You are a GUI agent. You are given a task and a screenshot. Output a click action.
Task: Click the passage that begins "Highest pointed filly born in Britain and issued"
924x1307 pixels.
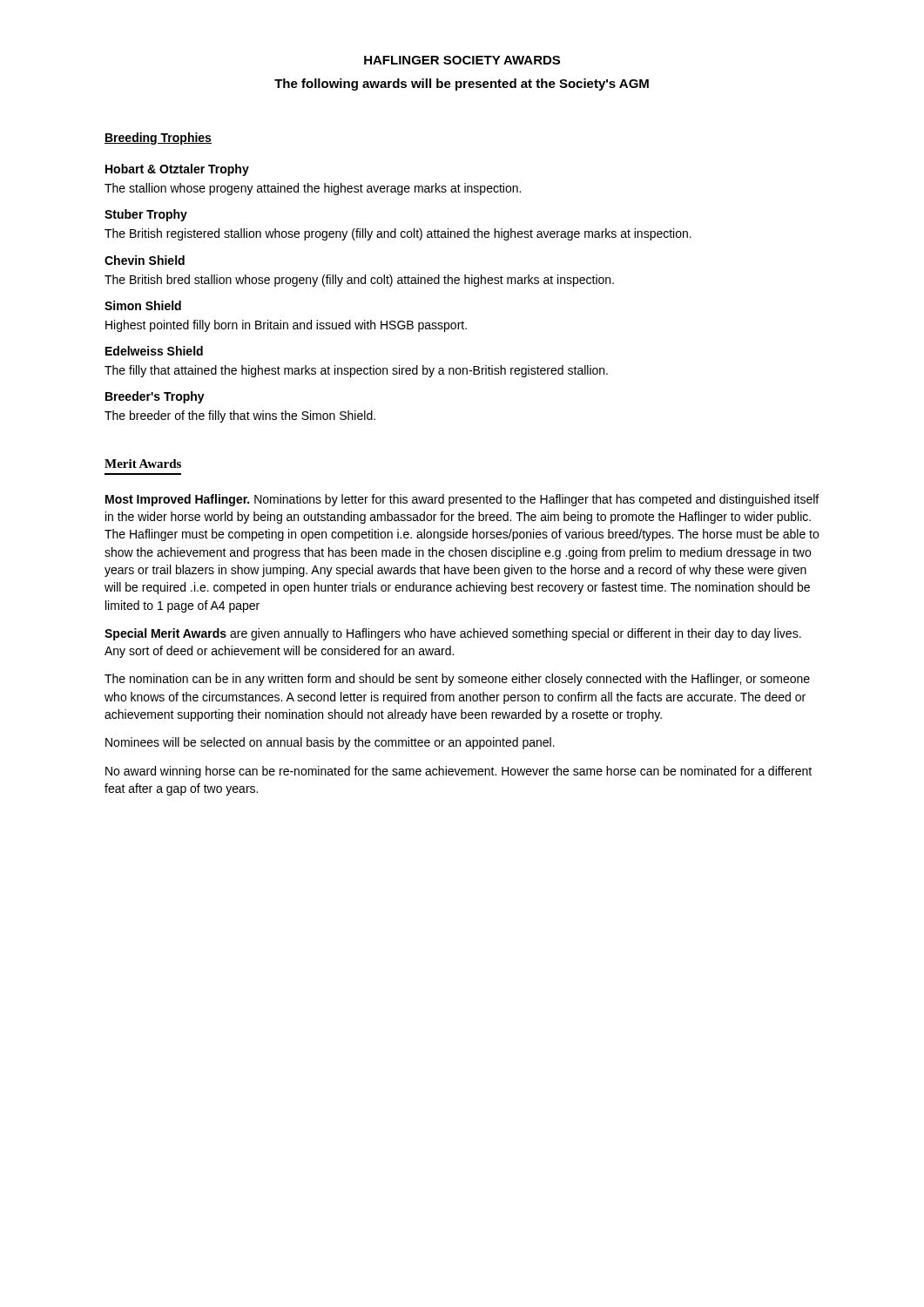[x=286, y=325]
